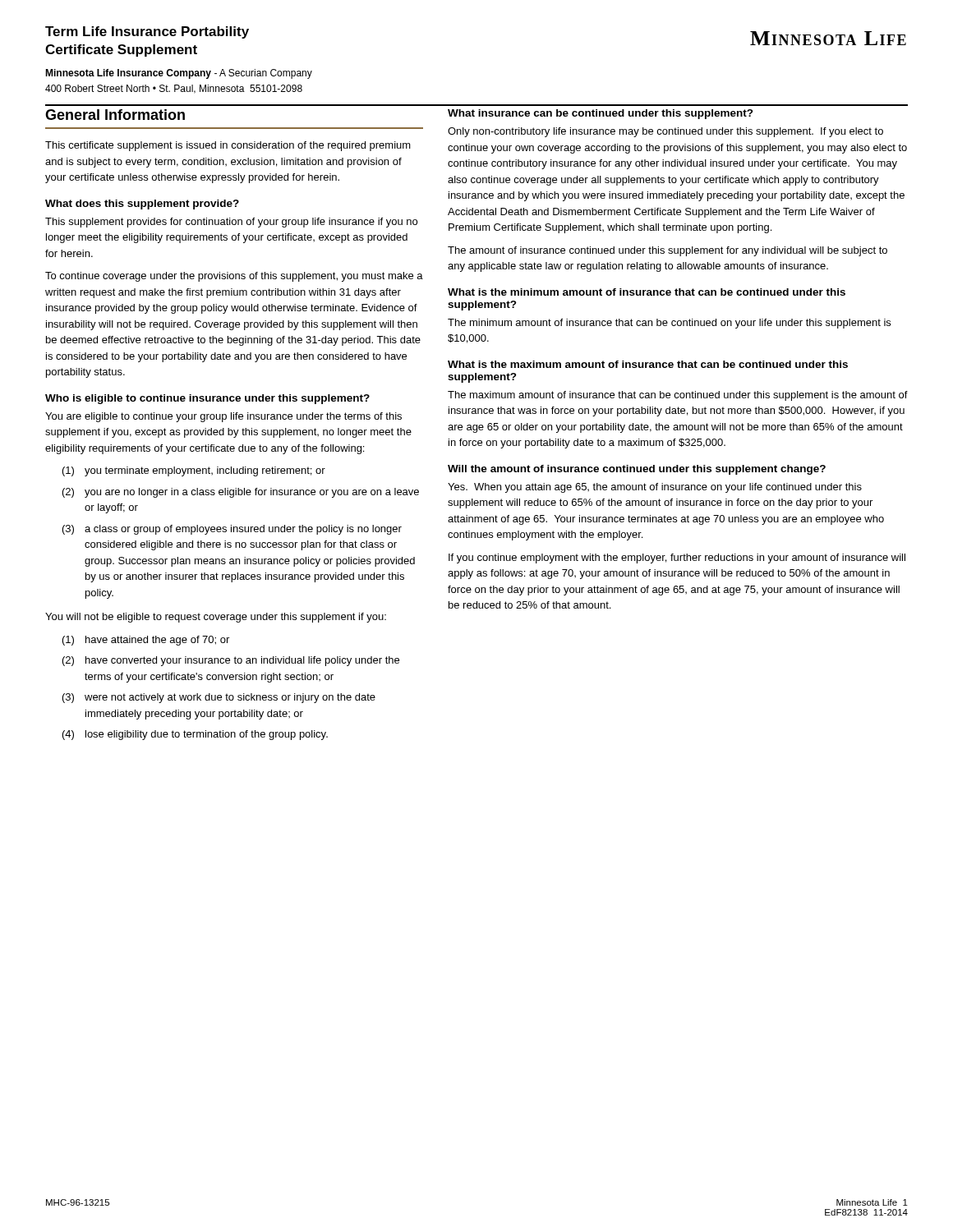953x1232 pixels.
Task: Locate the text block starting "(4) lose eligibility due"
Action: point(242,734)
